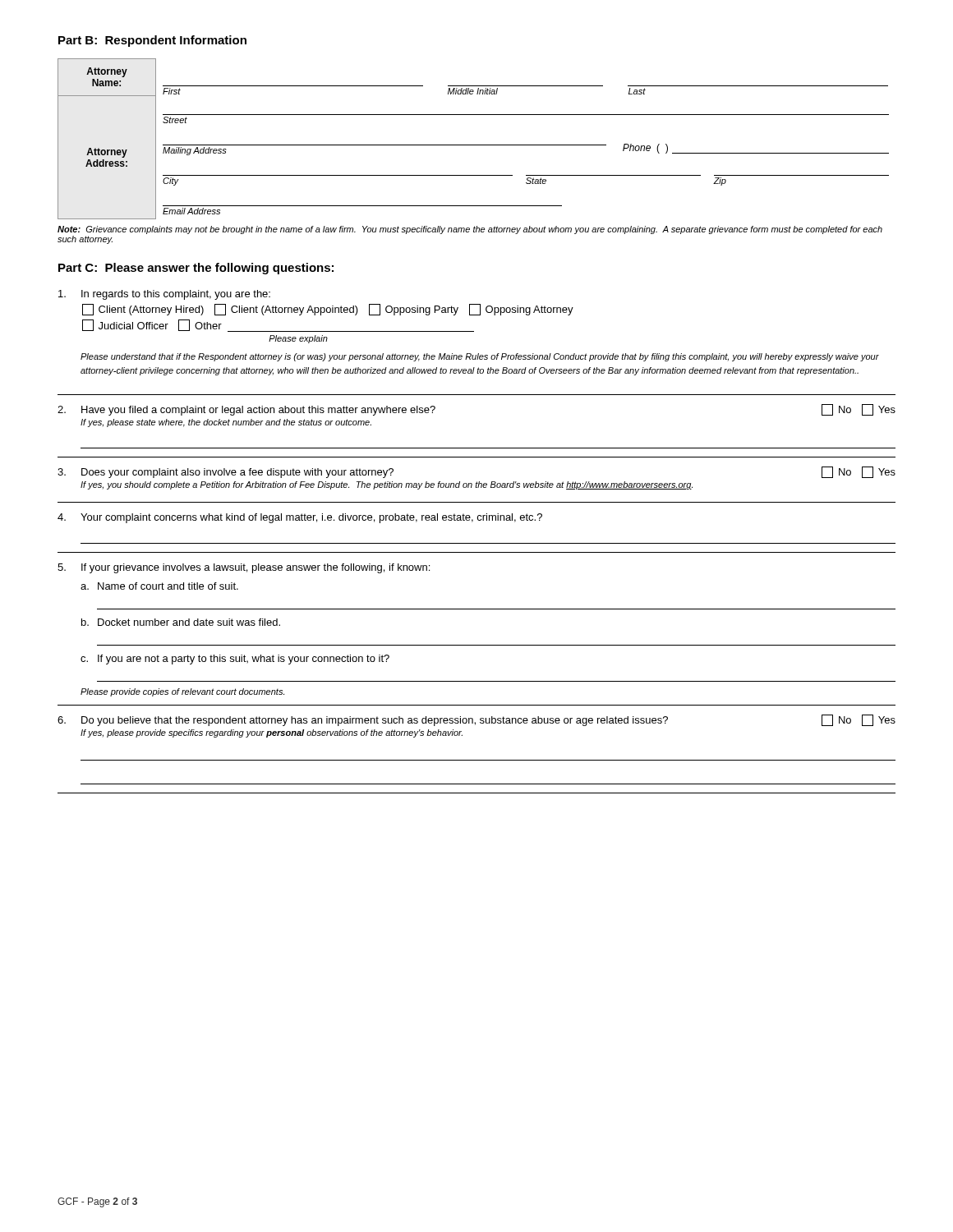Select the section header that reads "Part B: Respondent Information"
This screenshot has height=1232, width=953.
(x=152, y=40)
